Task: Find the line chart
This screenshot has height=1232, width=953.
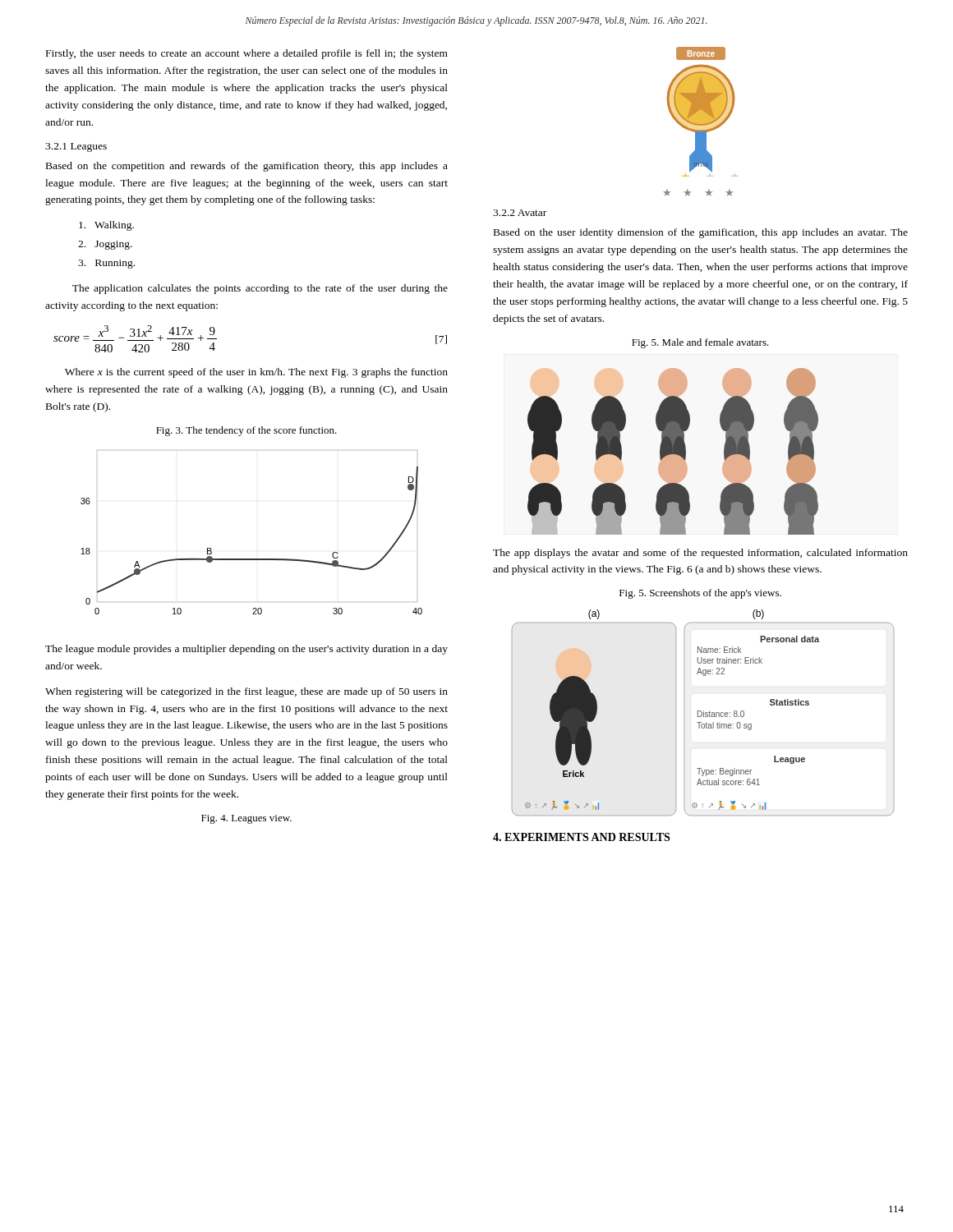Action: click(246, 538)
